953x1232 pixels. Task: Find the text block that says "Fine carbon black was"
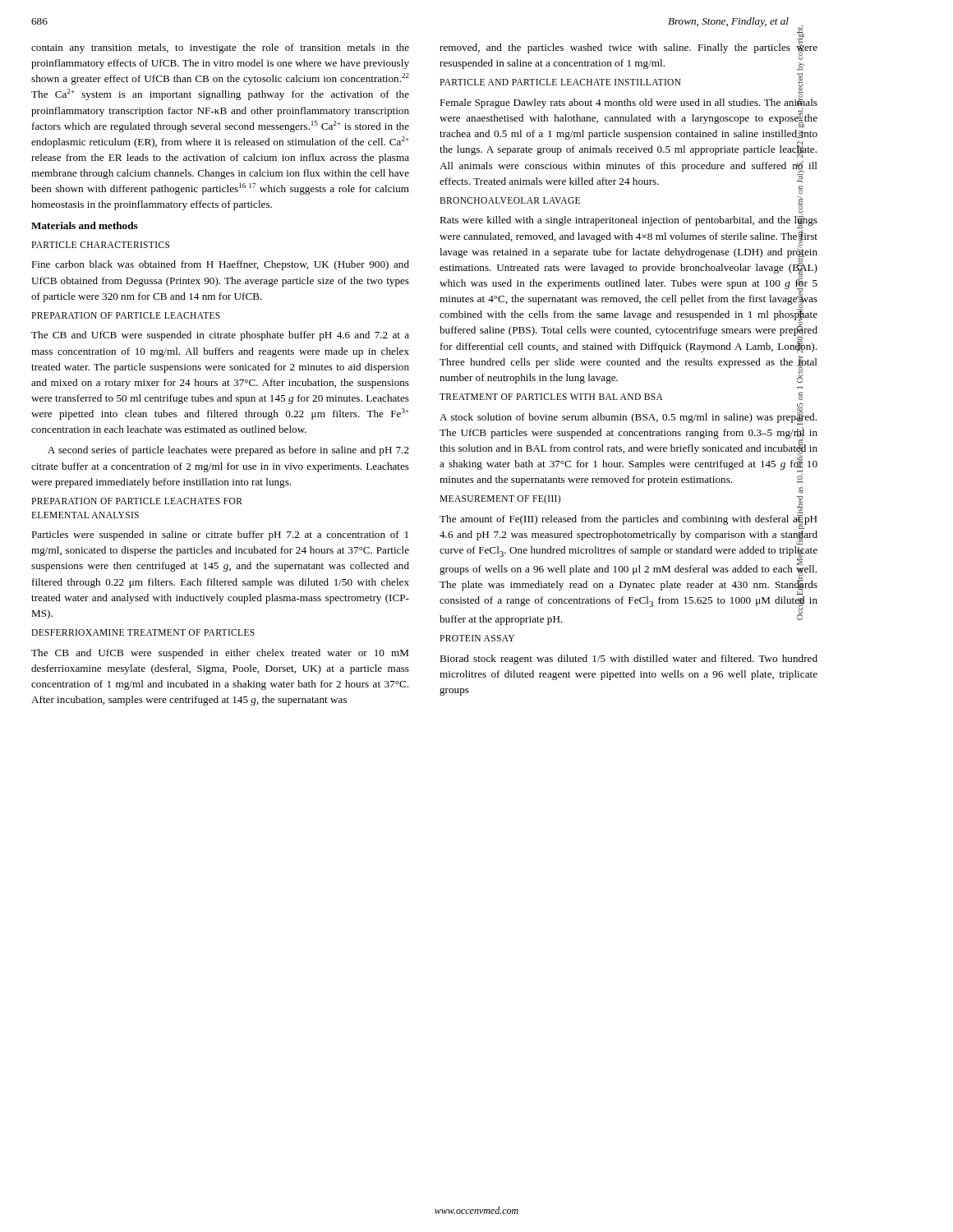tap(220, 280)
